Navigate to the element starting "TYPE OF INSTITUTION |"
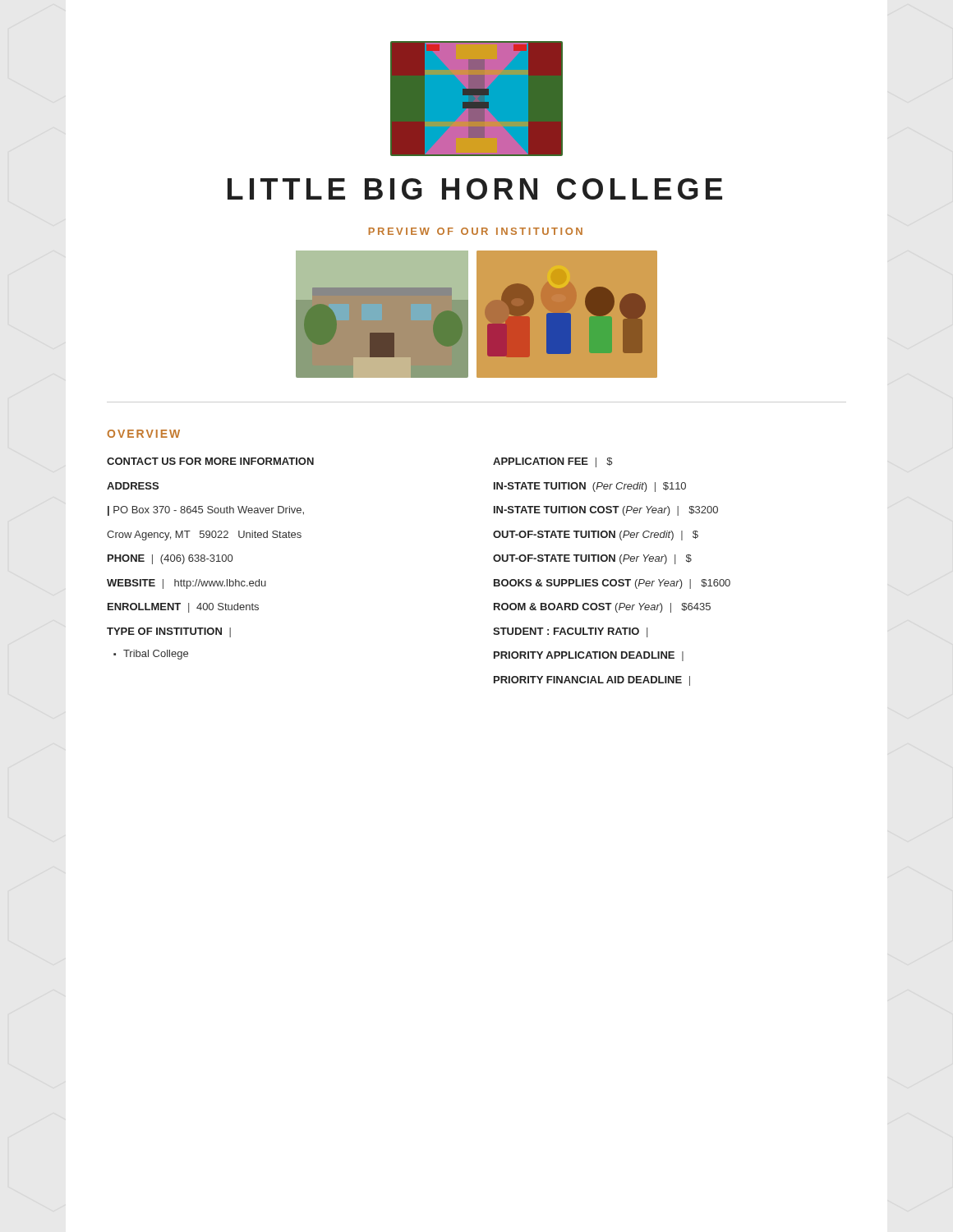Screen dimensions: 1232x953 [169, 631]
